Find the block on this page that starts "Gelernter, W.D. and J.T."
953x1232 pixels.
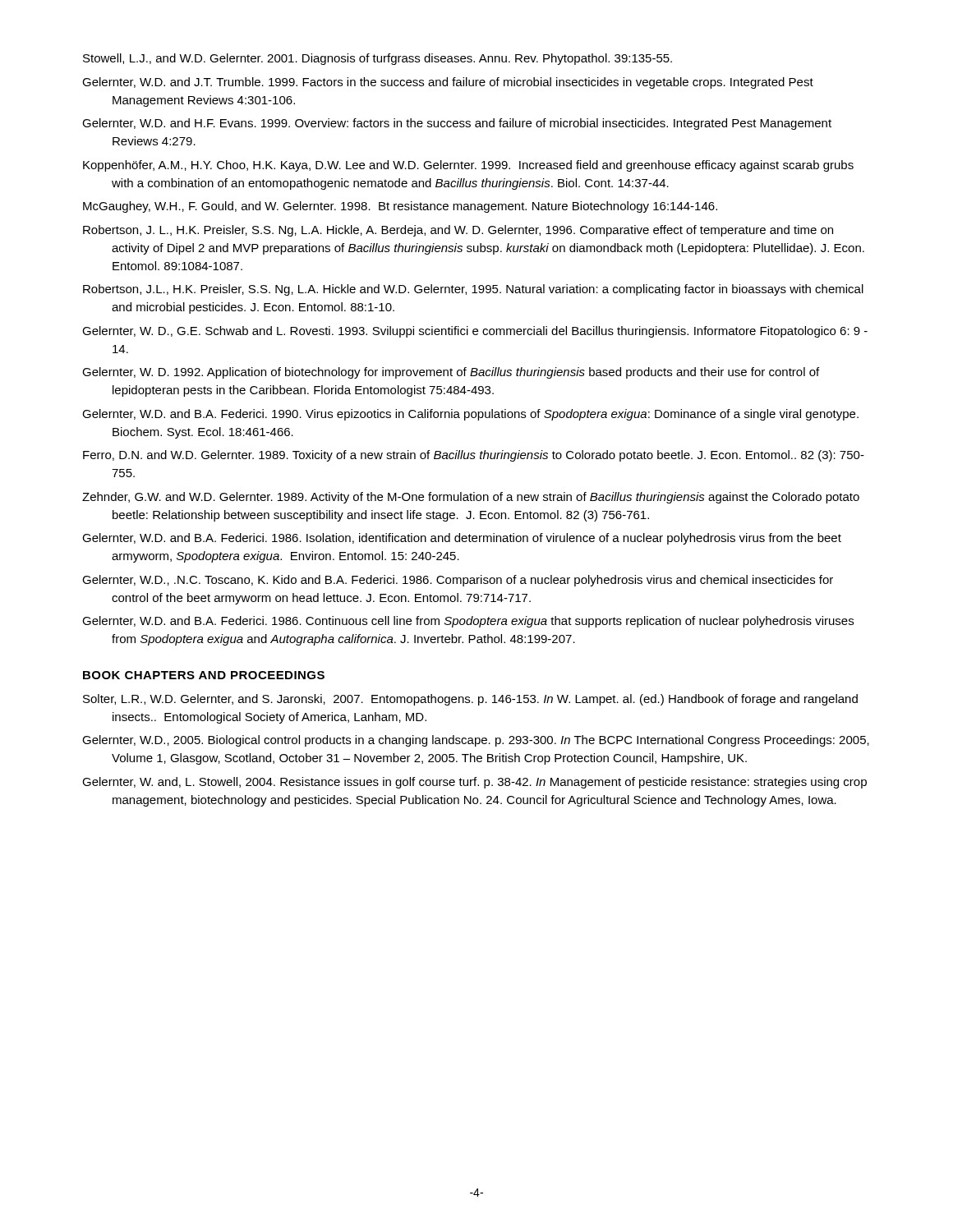[x=448, y=90]
